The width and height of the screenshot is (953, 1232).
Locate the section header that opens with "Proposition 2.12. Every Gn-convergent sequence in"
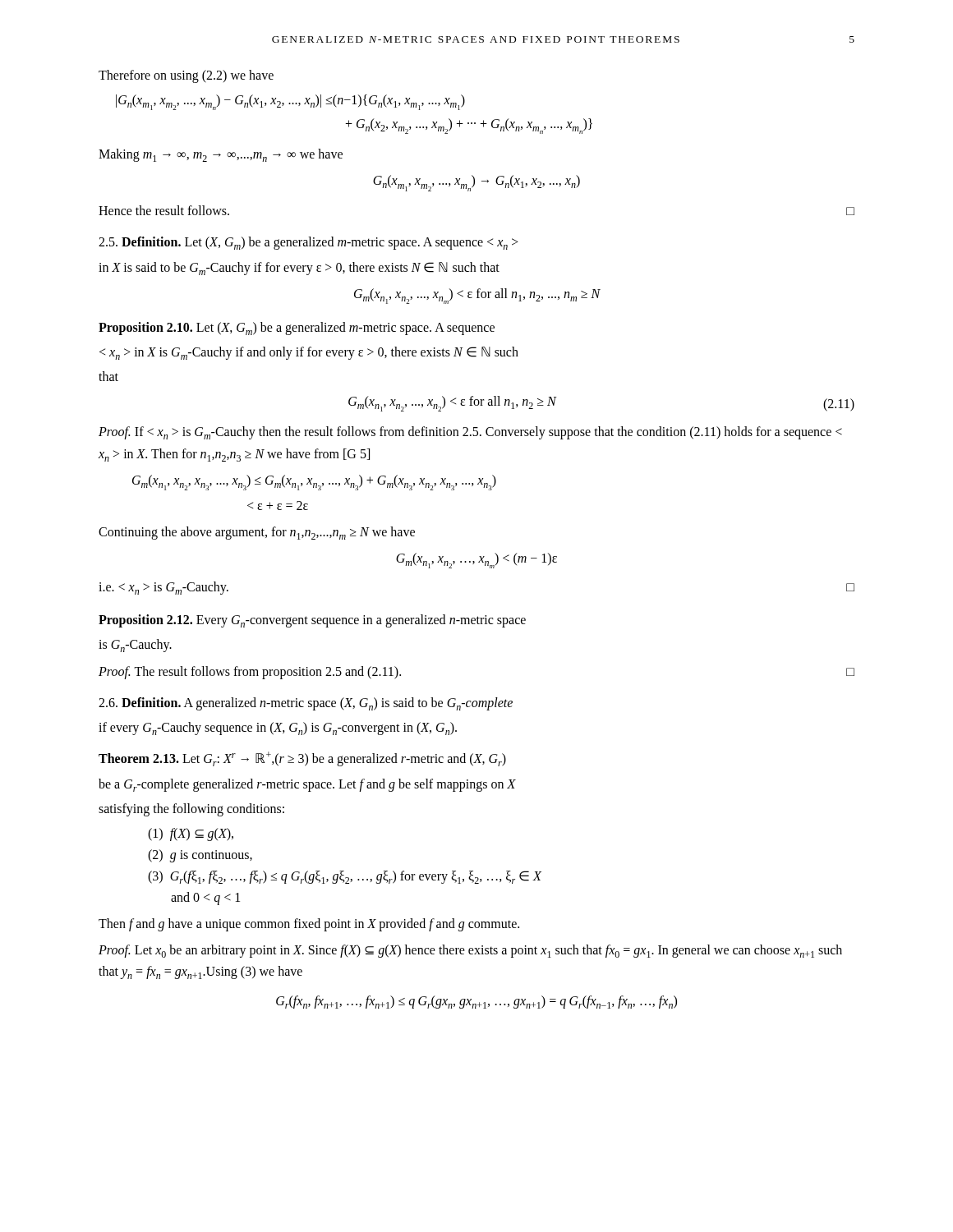312,622
